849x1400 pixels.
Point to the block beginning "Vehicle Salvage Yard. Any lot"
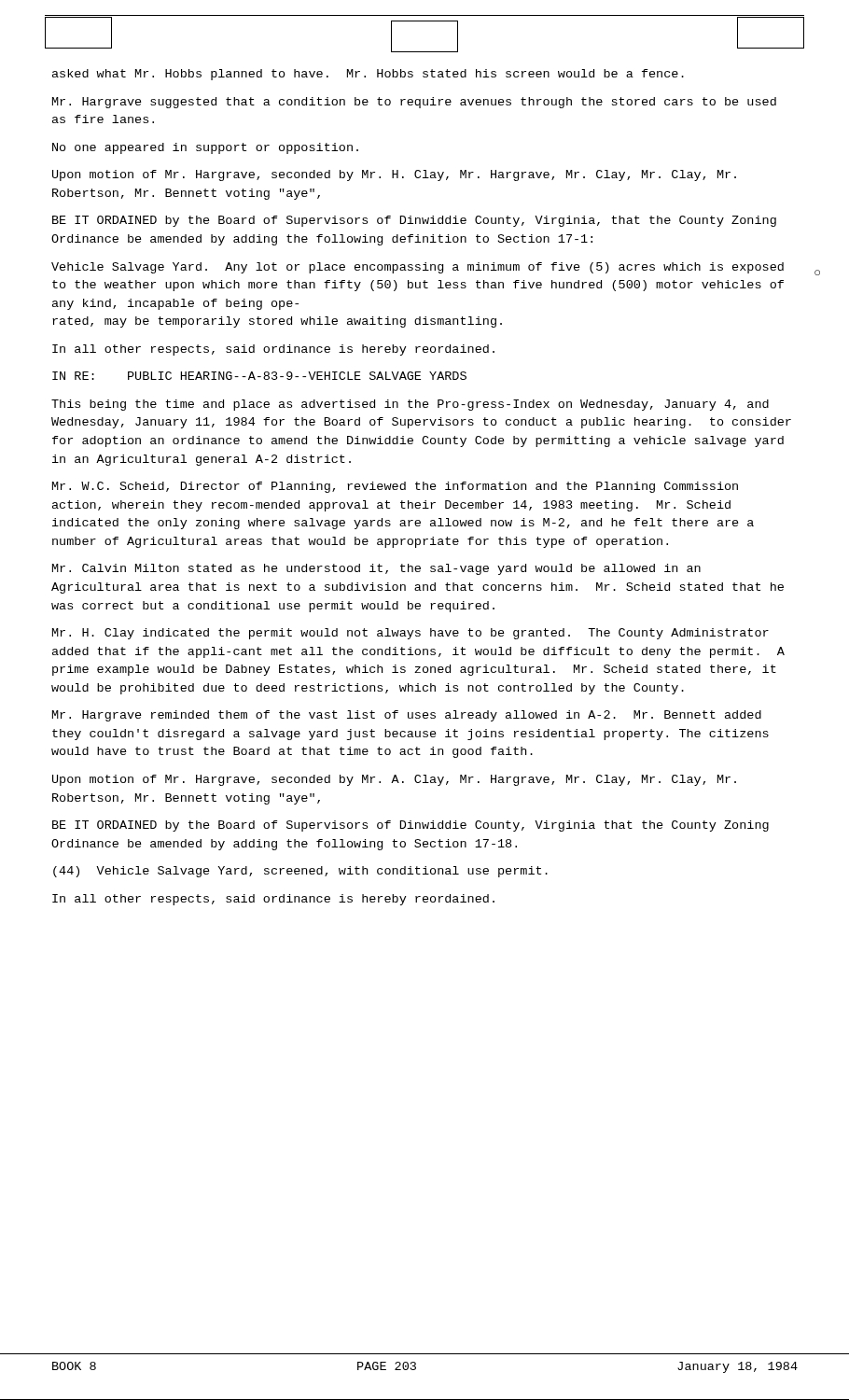click(424, 295)
